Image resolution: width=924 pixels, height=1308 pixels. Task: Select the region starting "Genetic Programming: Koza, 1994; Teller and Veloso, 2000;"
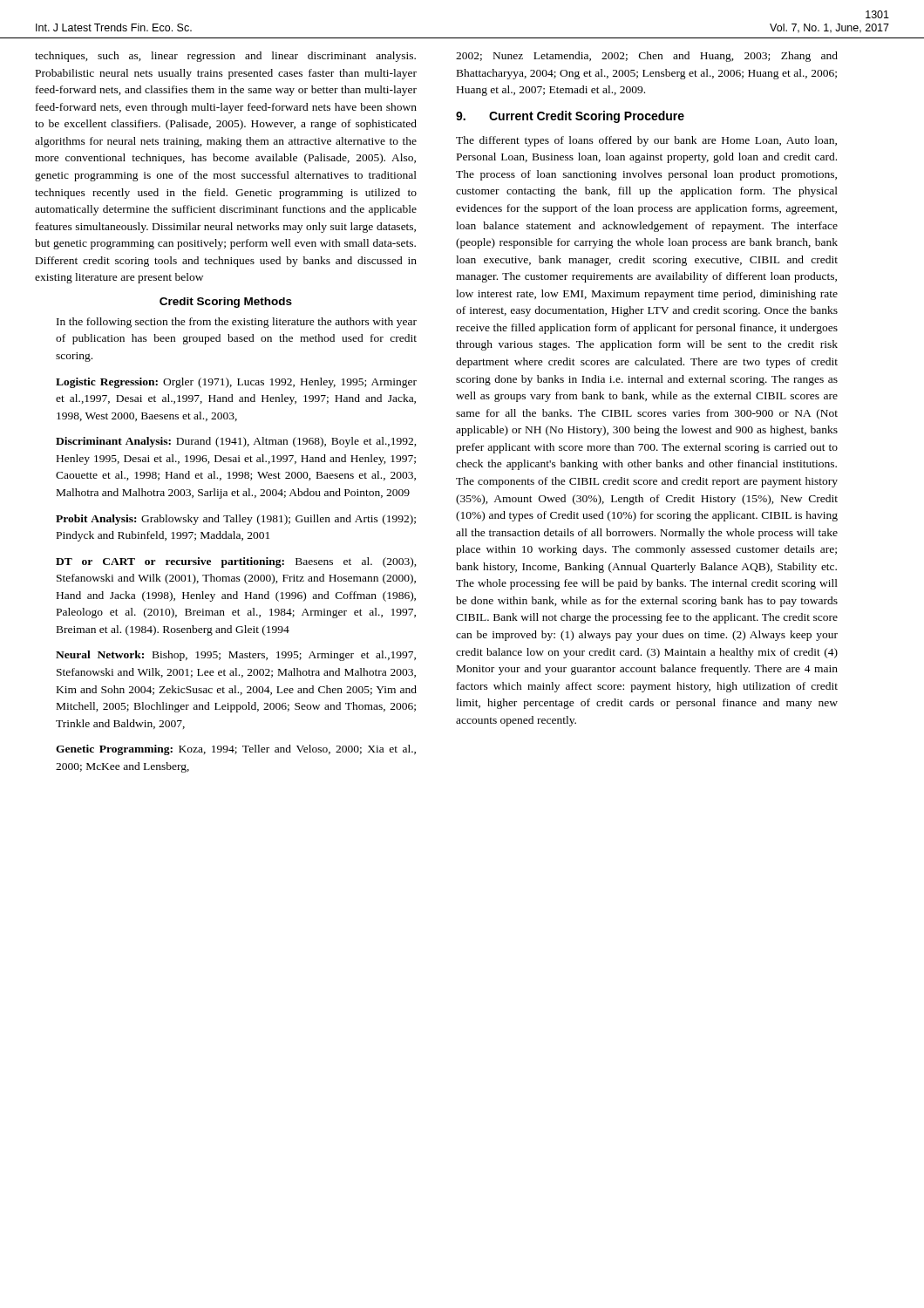tap(236, 758)
